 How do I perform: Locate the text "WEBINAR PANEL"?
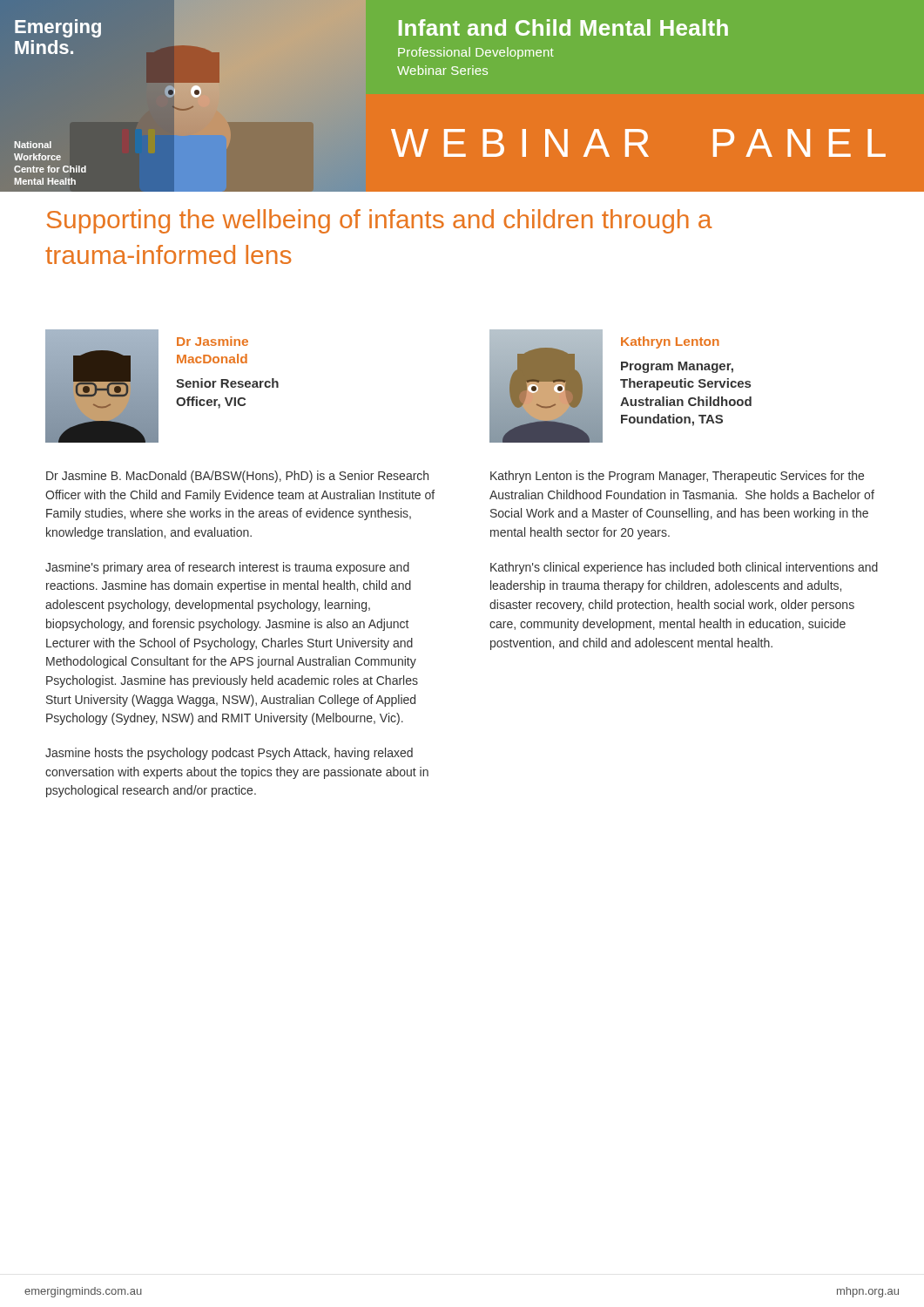coord(645,143)
